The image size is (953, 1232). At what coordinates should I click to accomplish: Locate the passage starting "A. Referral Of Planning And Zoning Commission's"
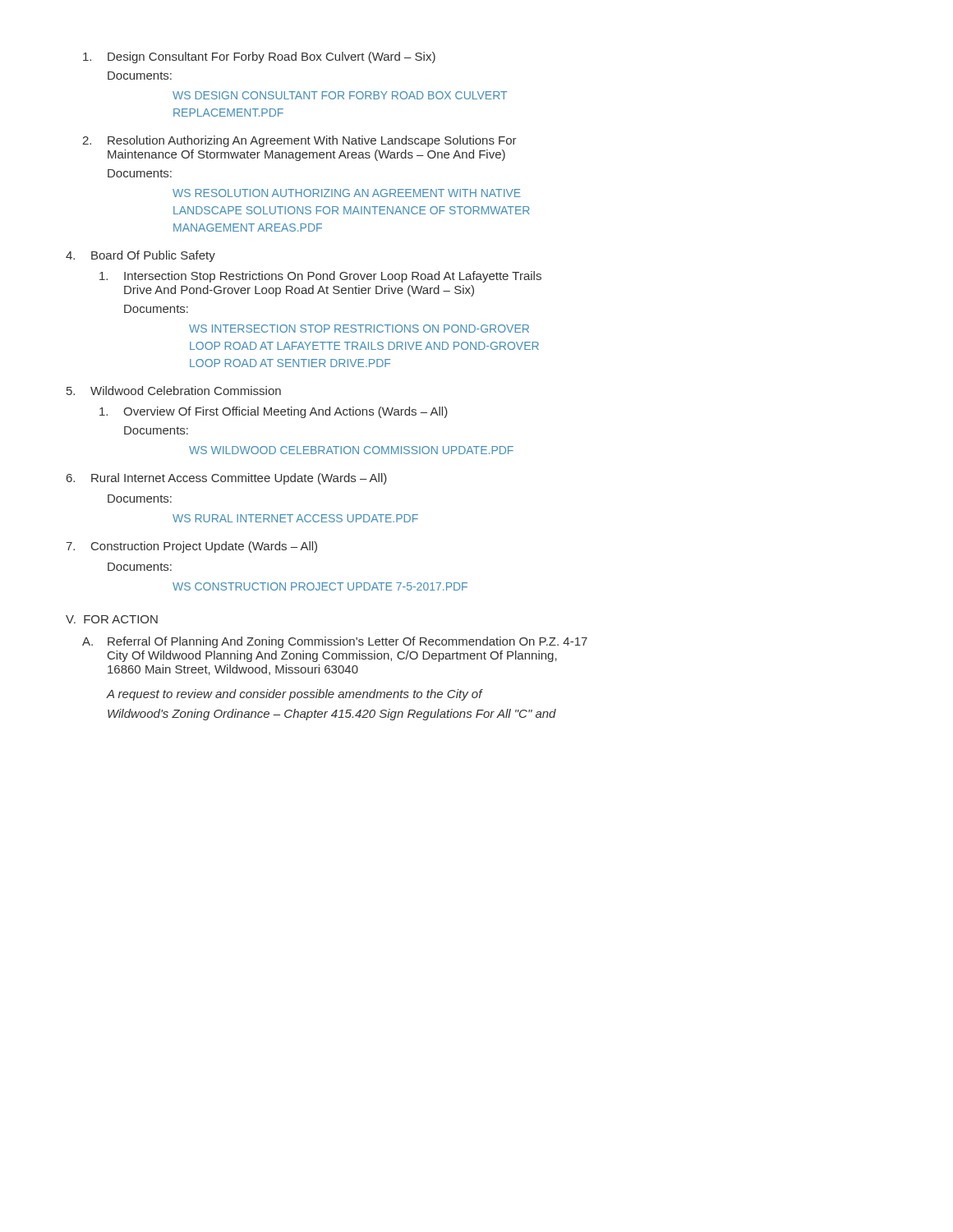coord(335,655)
